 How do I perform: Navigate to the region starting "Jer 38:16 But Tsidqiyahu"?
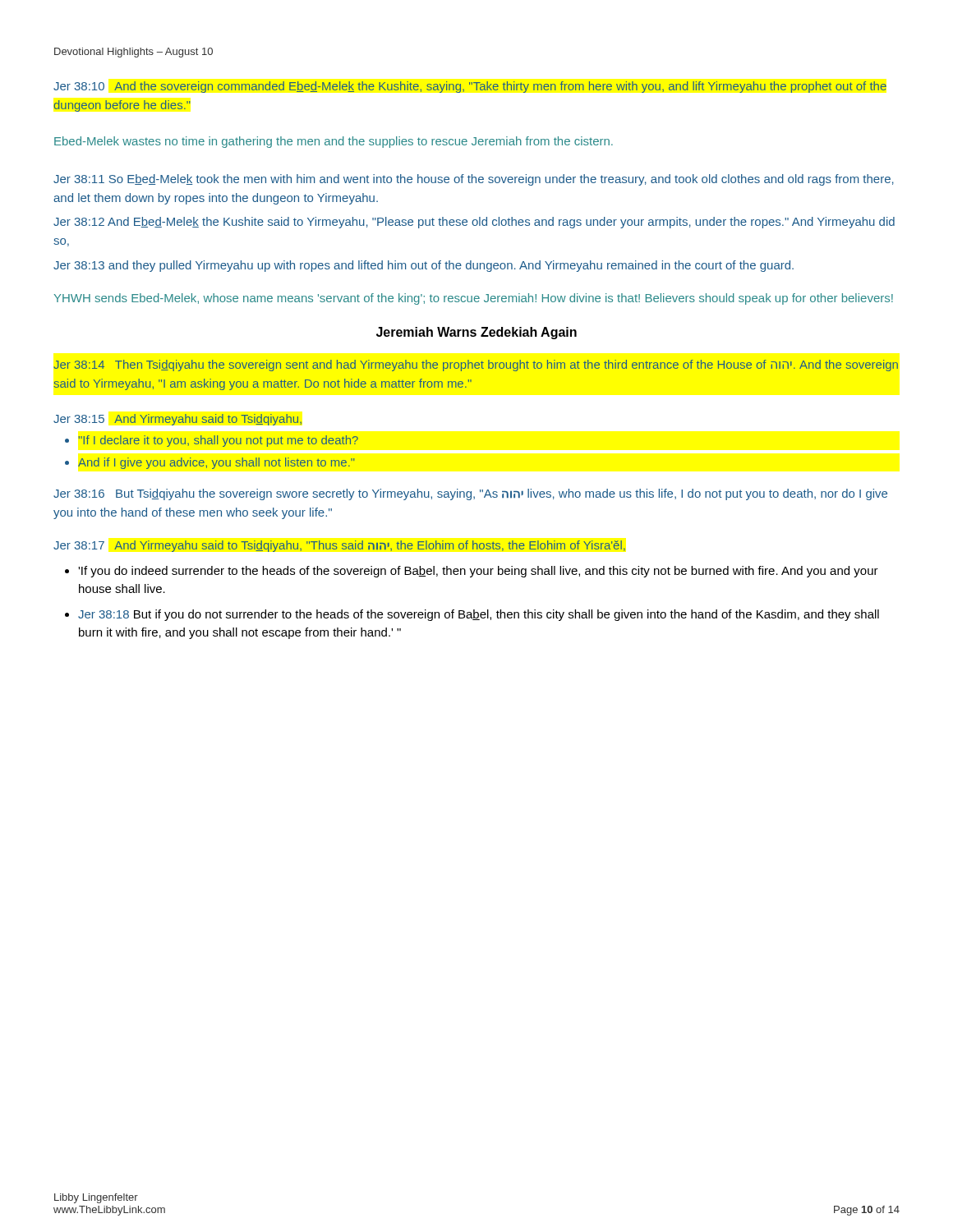[x=471, y=503]
